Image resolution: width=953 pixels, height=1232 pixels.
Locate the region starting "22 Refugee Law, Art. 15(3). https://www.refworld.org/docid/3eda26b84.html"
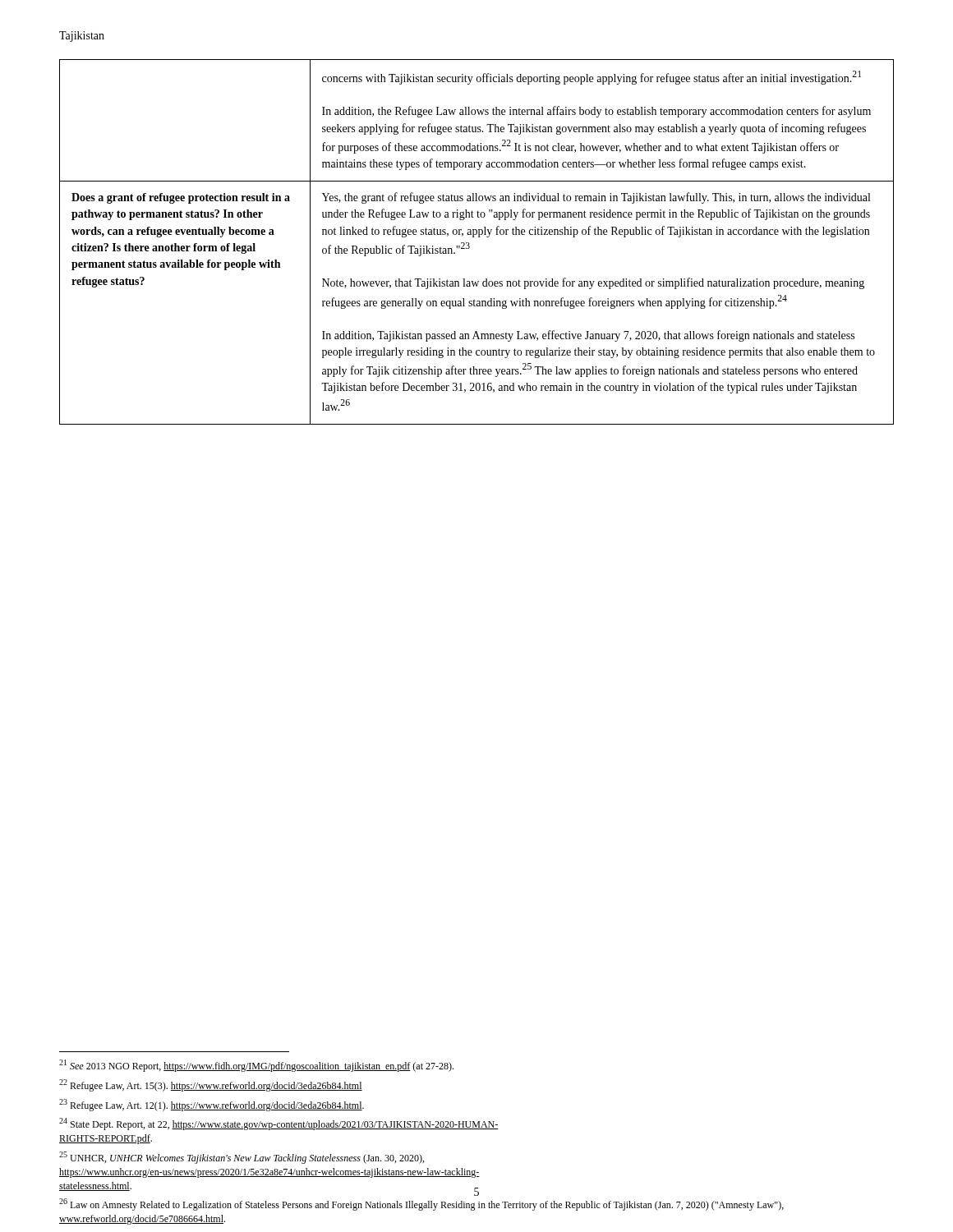point(211,1084)
